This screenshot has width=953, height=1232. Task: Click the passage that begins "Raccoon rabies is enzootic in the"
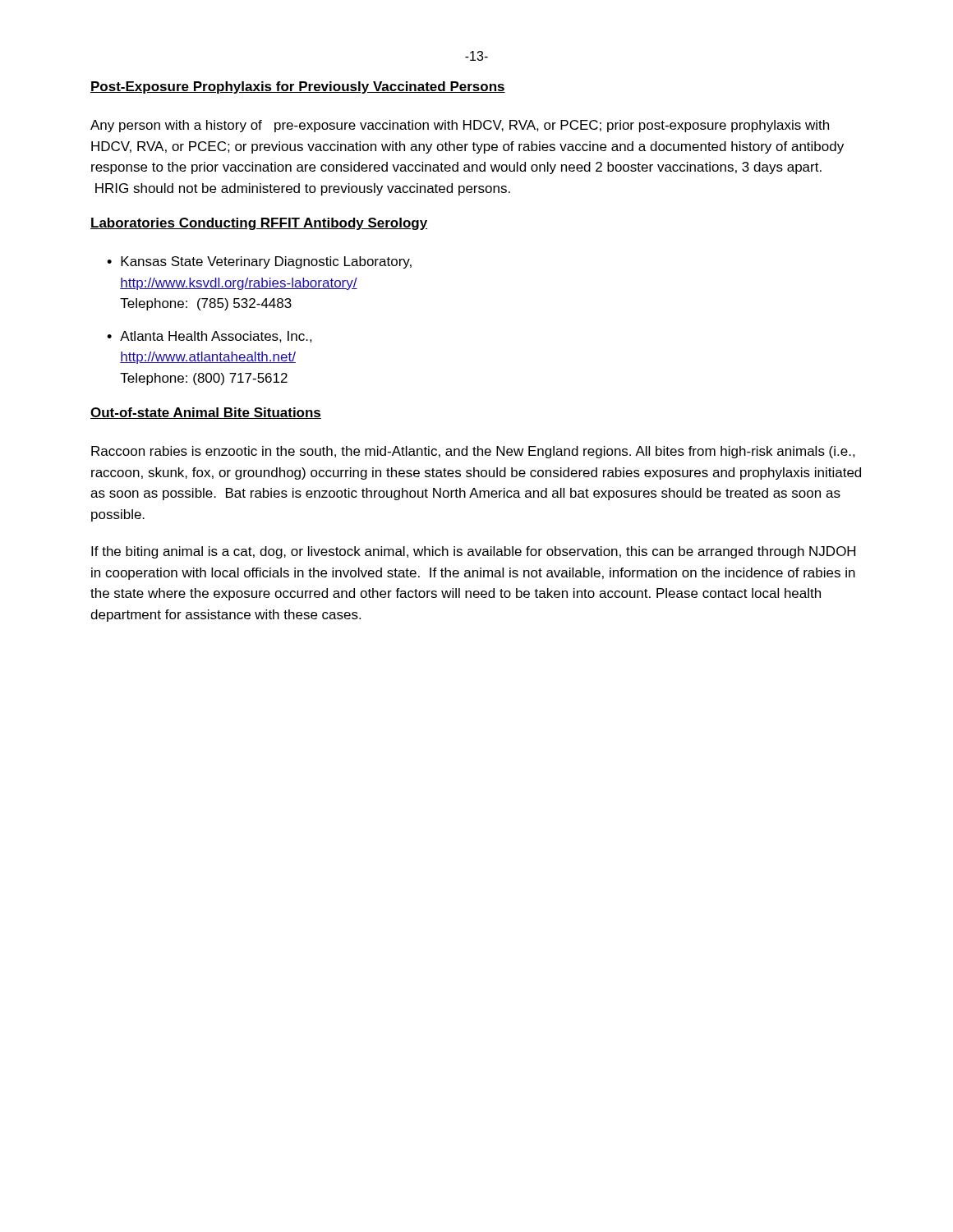pyautogui.click(x=476, y=483)
